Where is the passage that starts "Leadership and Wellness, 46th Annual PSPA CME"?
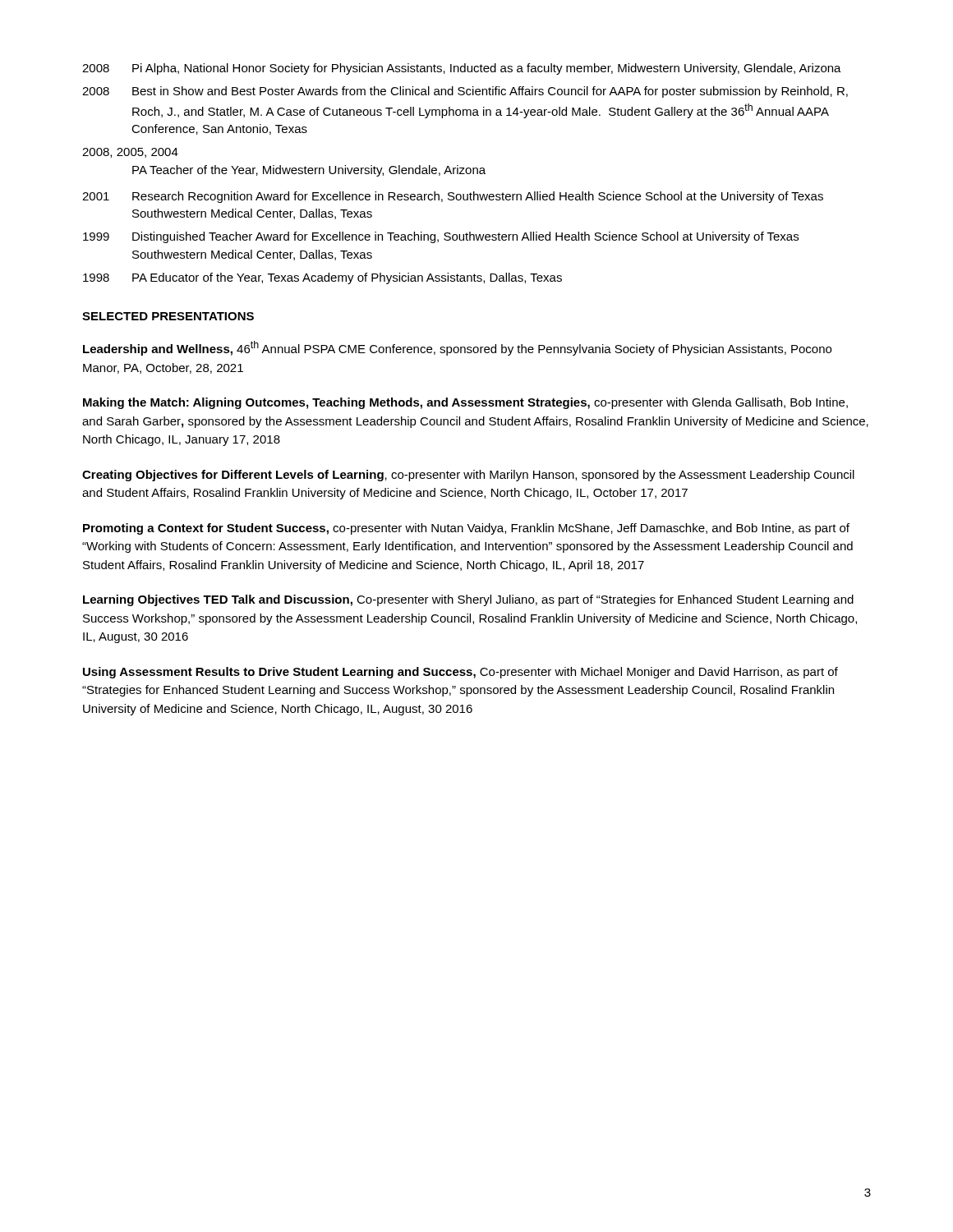The image size is (953, 1232). [457, 357]
